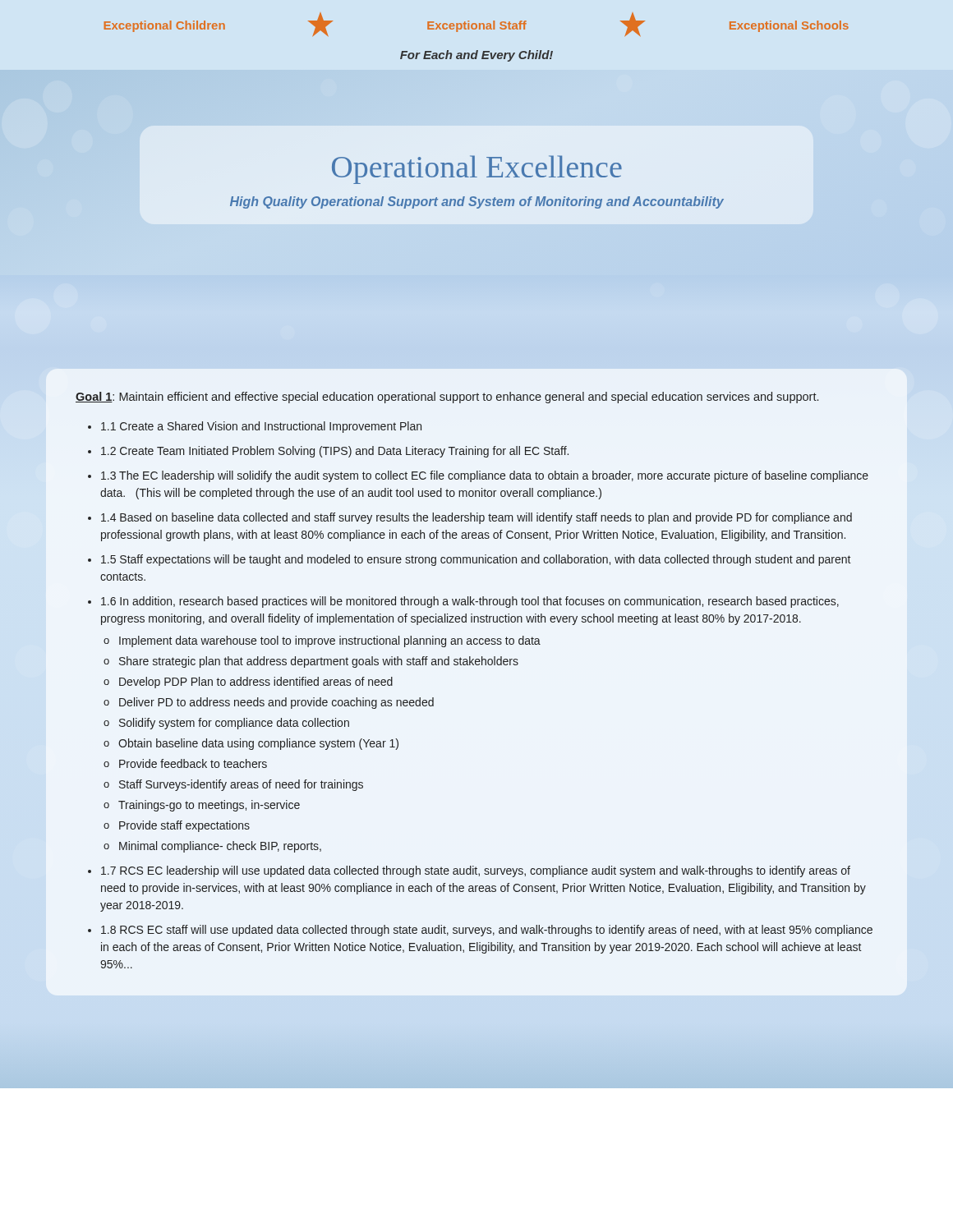Locate the title that opens with "Operational Excellence High Quality Operational"

(476, 172)
